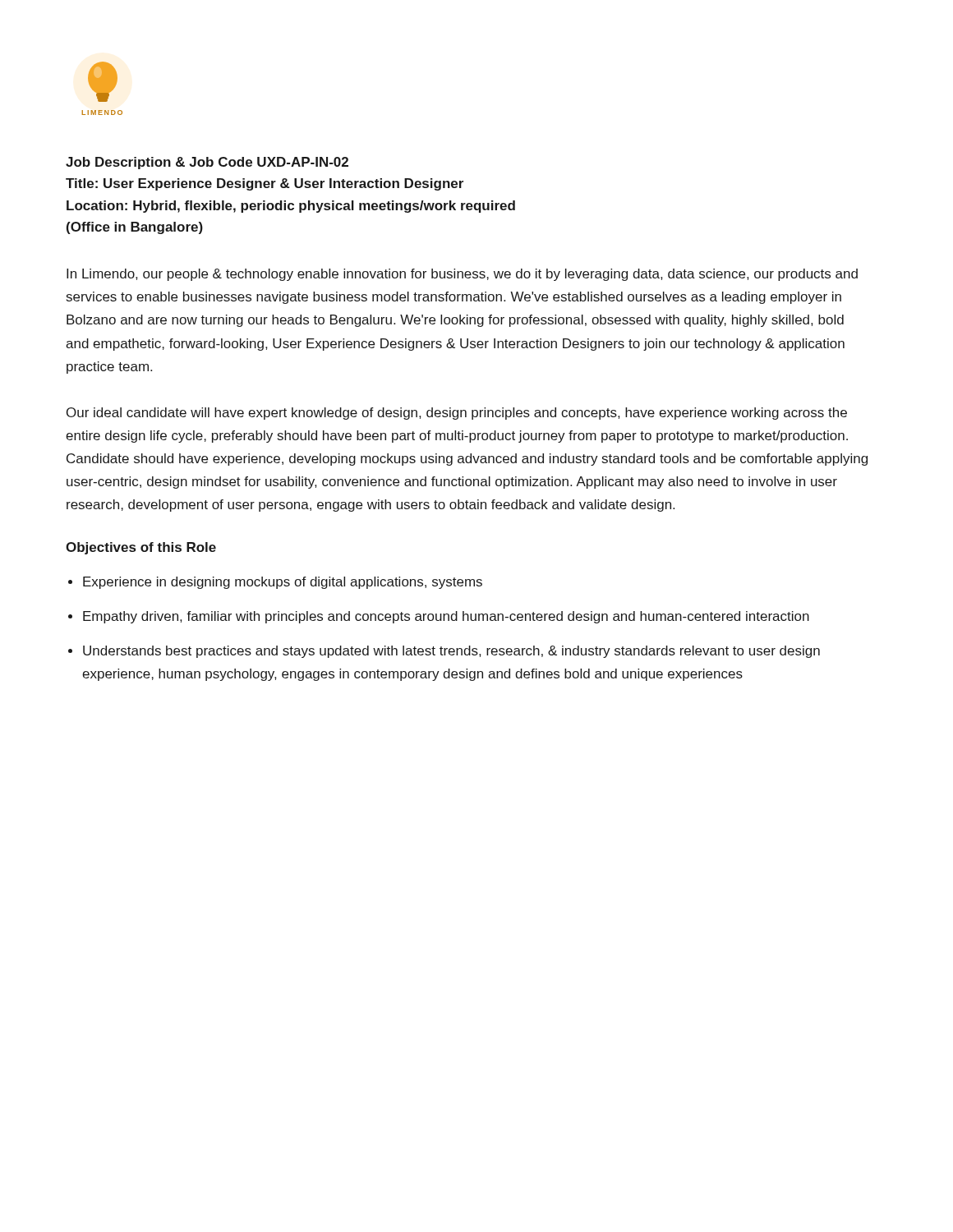Click on the text starting "Job Description & Job Code UXD-AP-IN-02 Title:"
The image size is (953, 1232).
[x=291, y=195]
